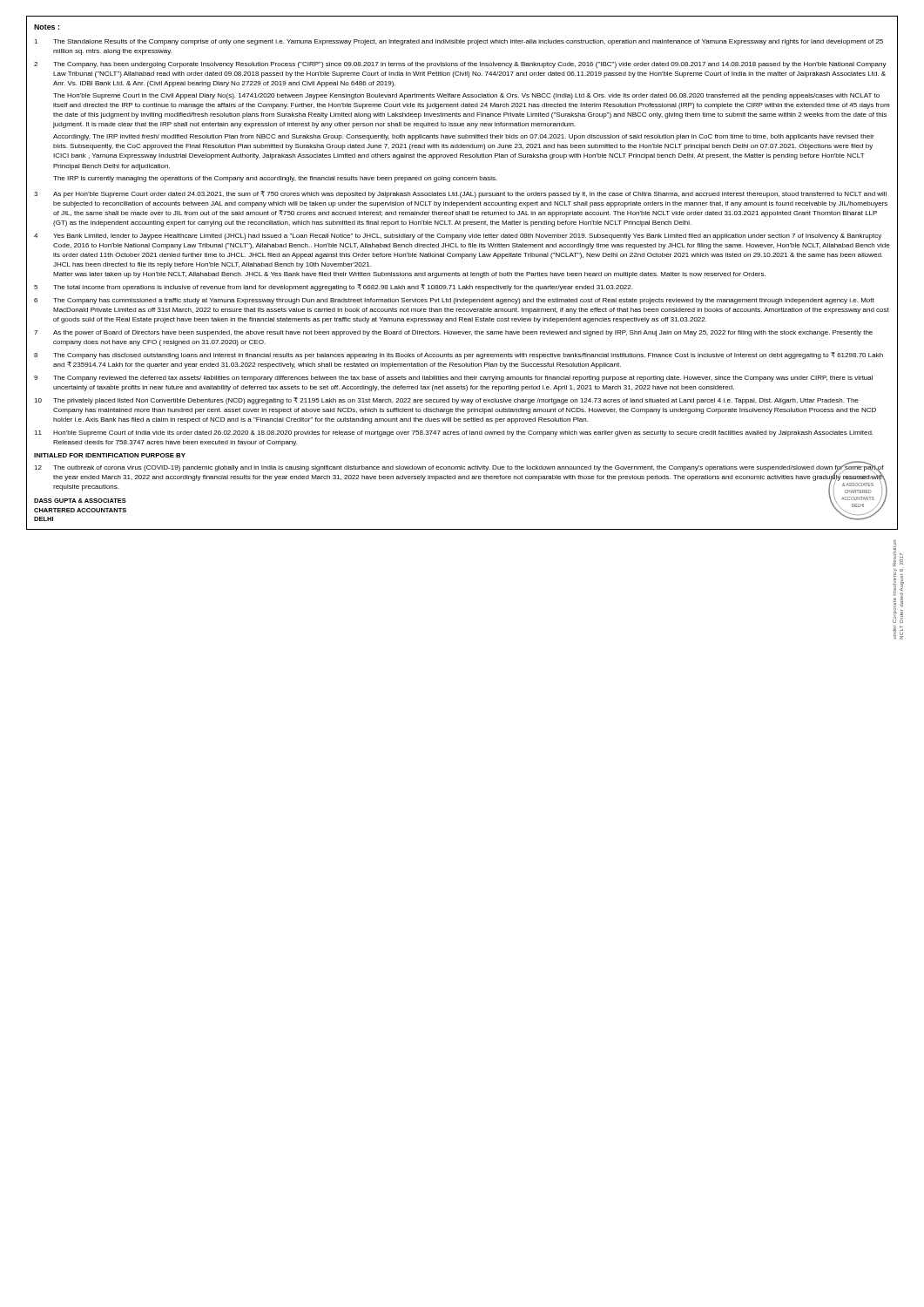Click on the region starting "3 As per Hon'ble Supreme Court order"

tap(462, 208)
